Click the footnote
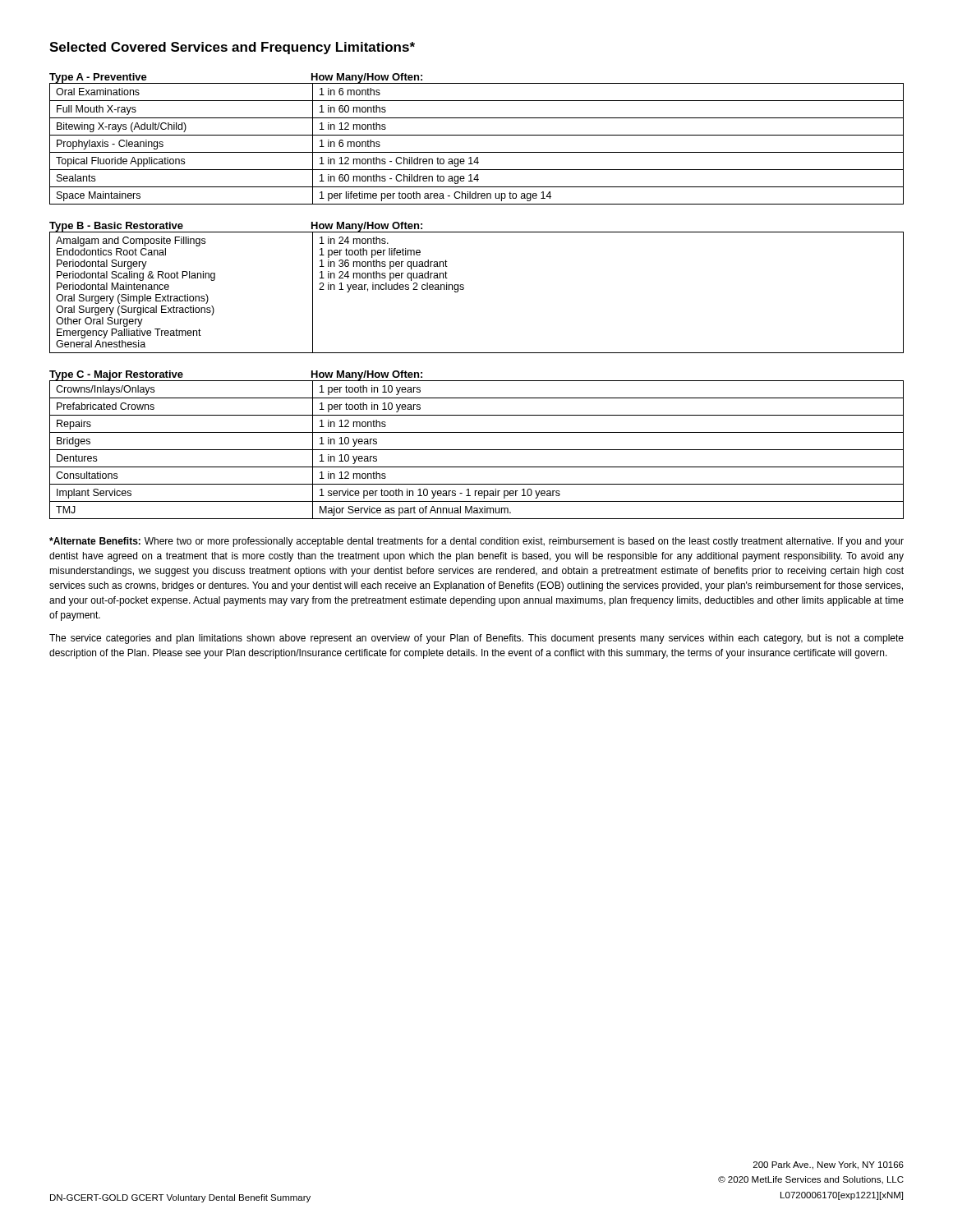 point(476,578)
